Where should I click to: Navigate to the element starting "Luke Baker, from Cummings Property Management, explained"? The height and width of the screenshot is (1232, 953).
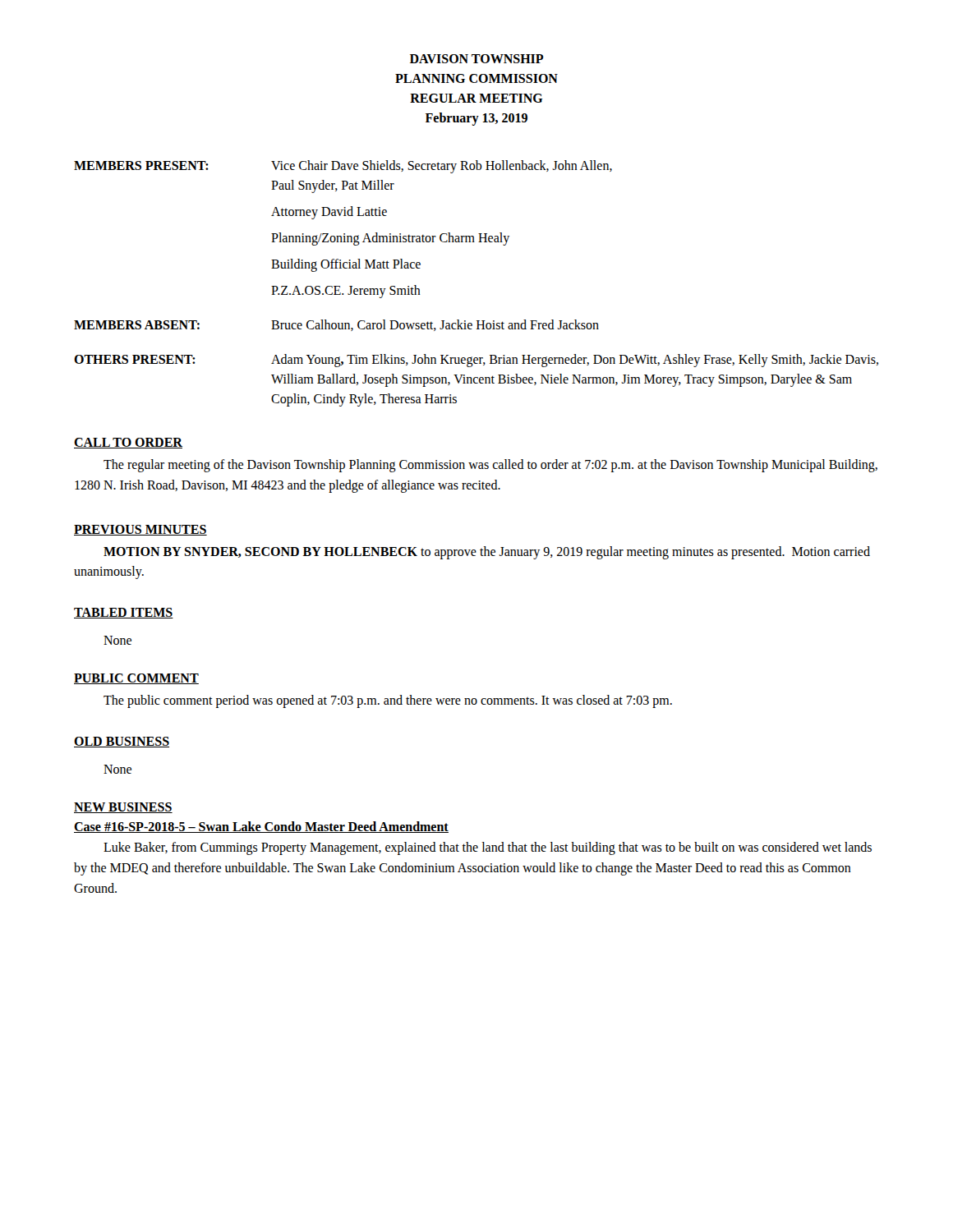point(476,868)
